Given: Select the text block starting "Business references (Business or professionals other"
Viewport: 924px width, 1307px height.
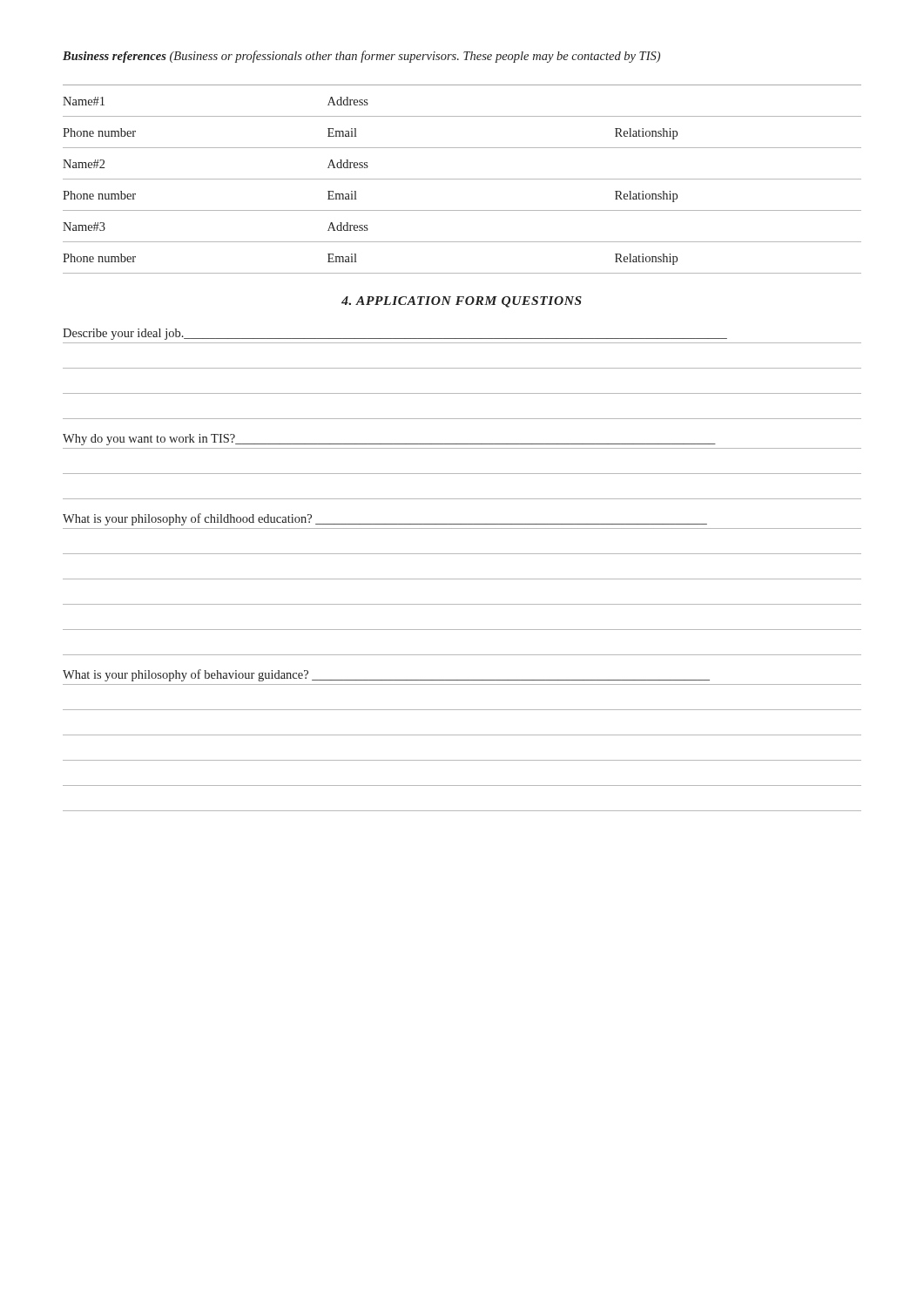Looking at the screenshot, I should pyautogui.click(x=362, y=56).
